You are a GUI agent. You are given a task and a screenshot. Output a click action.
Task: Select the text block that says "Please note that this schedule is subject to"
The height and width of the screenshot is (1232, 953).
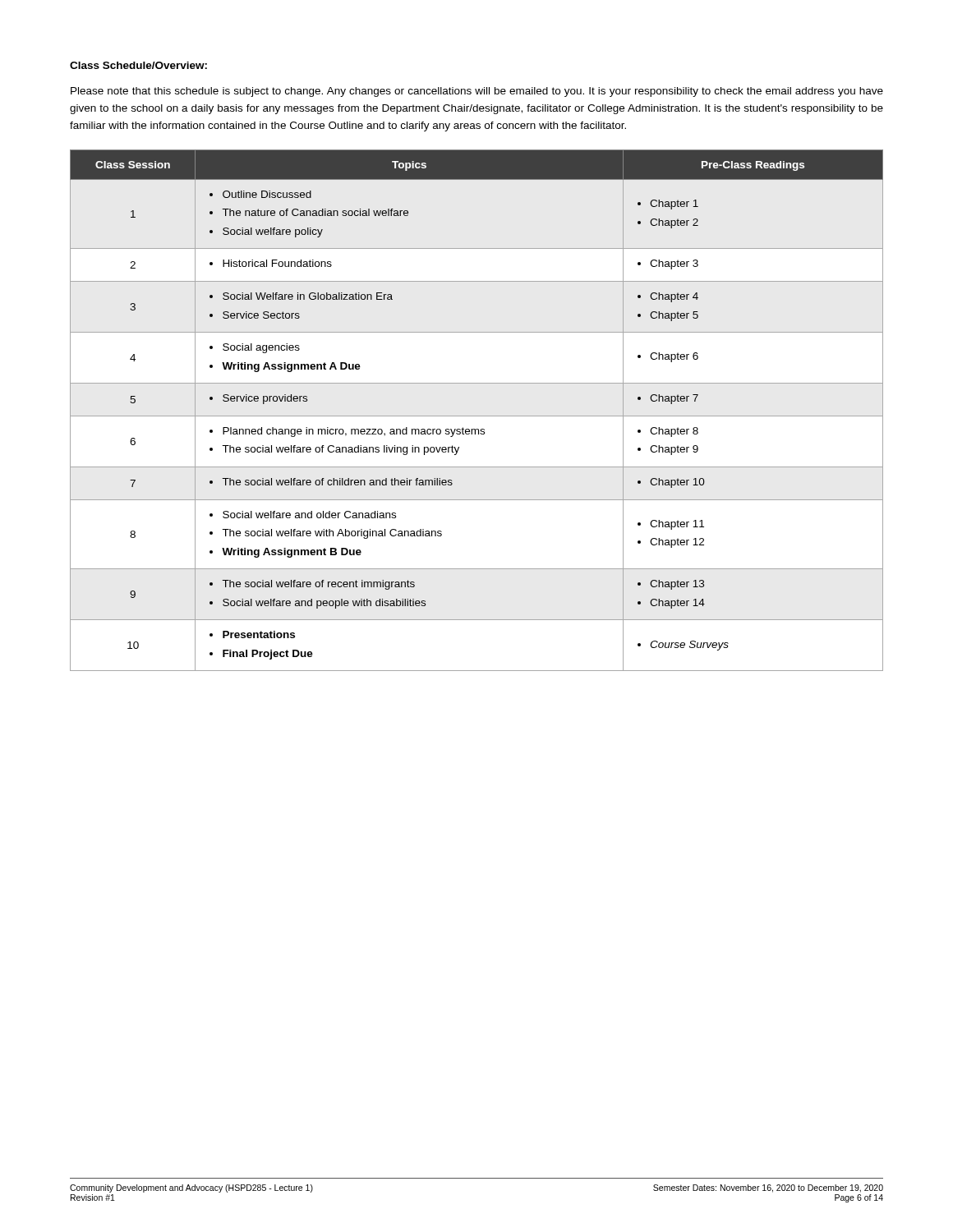coord(476,108)
